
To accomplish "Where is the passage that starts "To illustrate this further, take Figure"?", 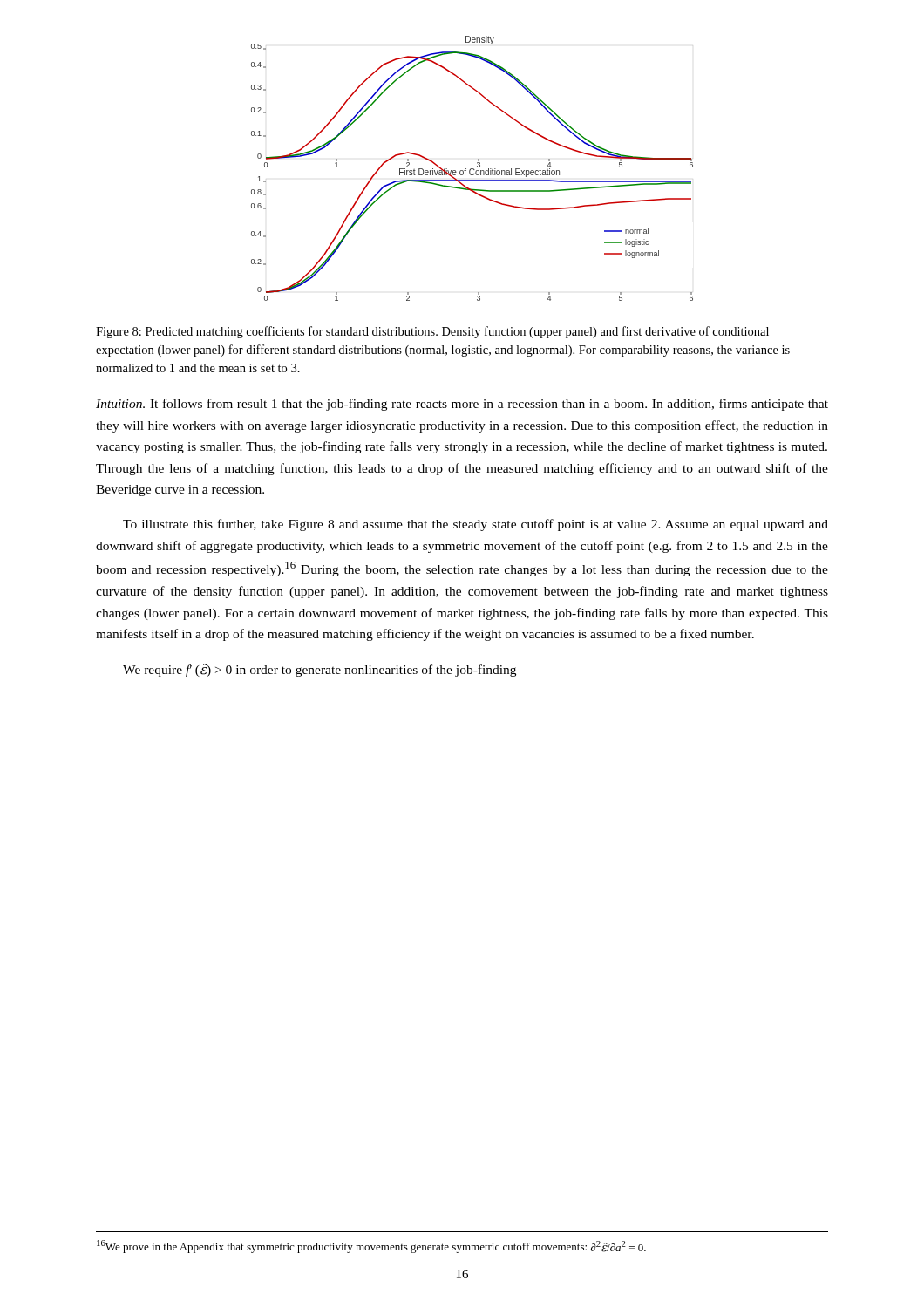I will point(462,579).
